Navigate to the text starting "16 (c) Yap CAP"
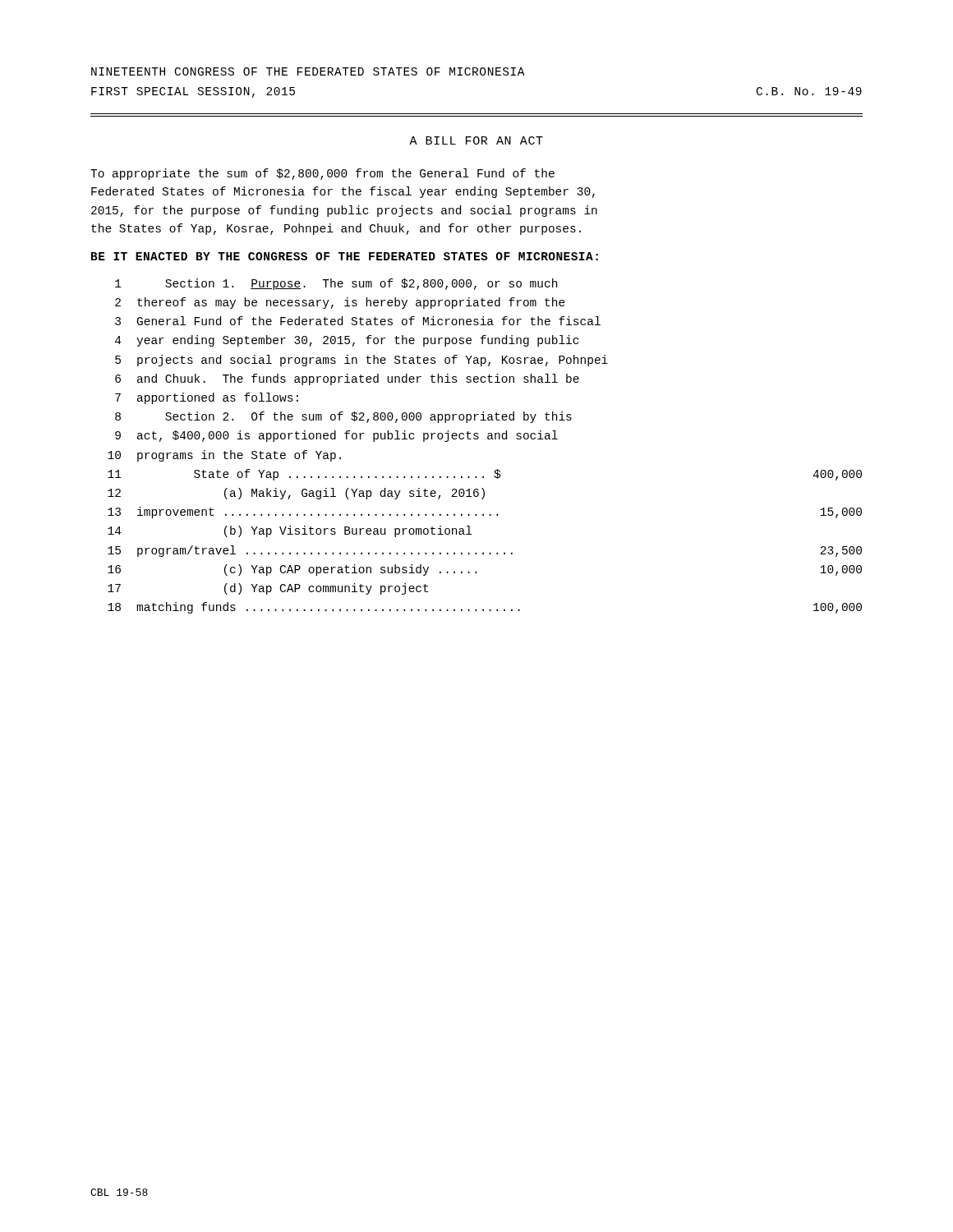953x1232 pixels. (476, 570)
